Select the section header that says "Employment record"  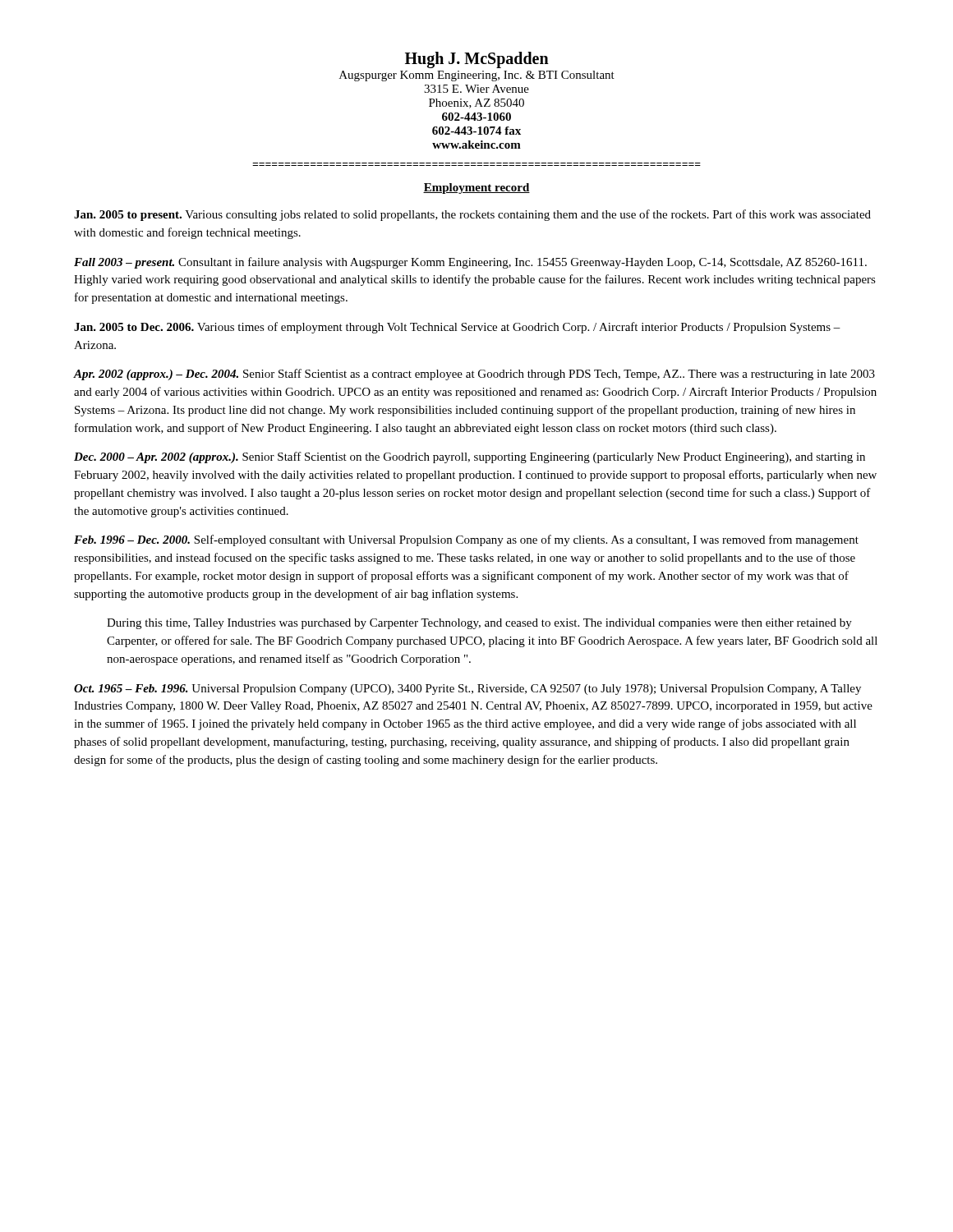(476, 187)
